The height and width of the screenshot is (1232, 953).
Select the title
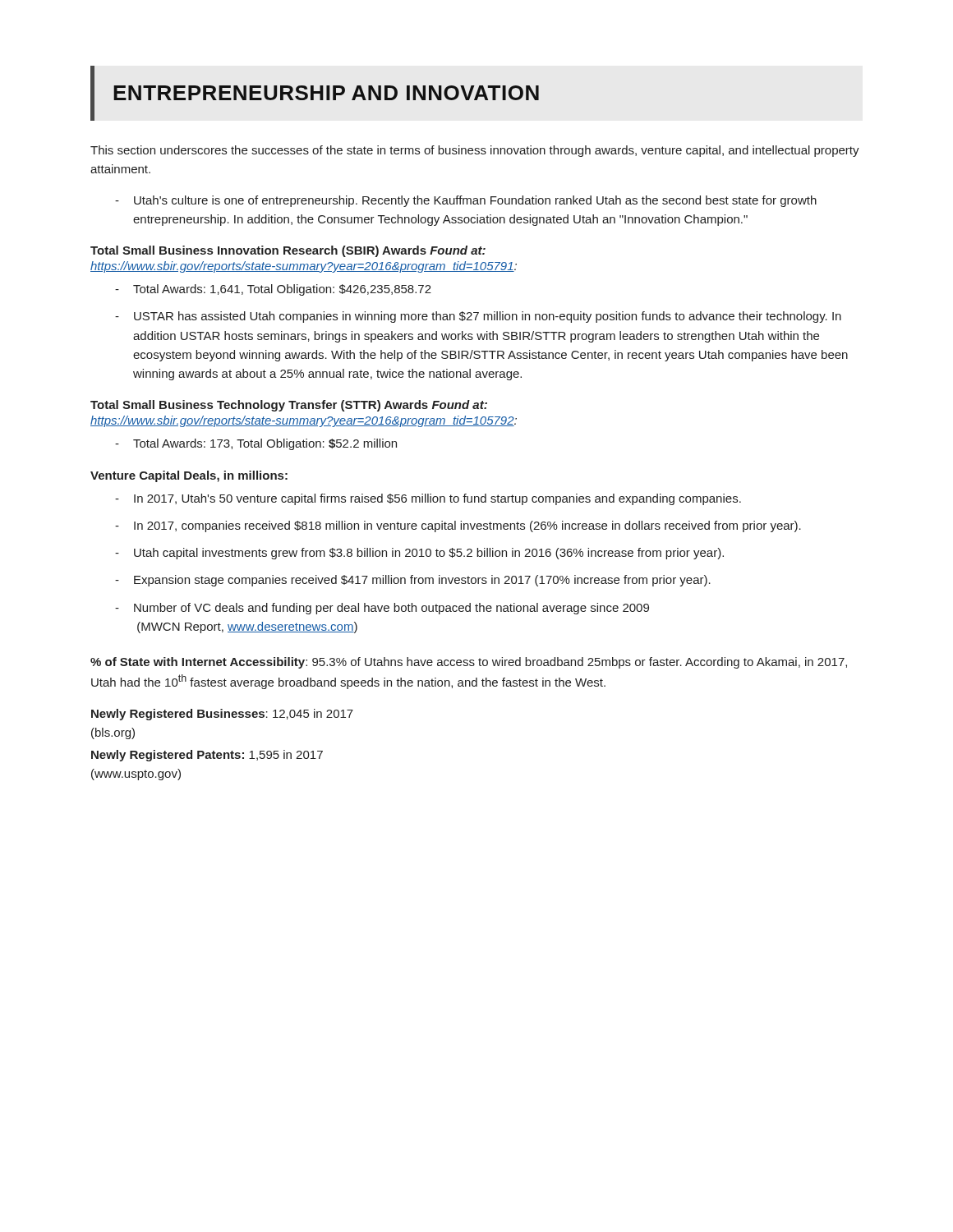(x=476, y=93)
